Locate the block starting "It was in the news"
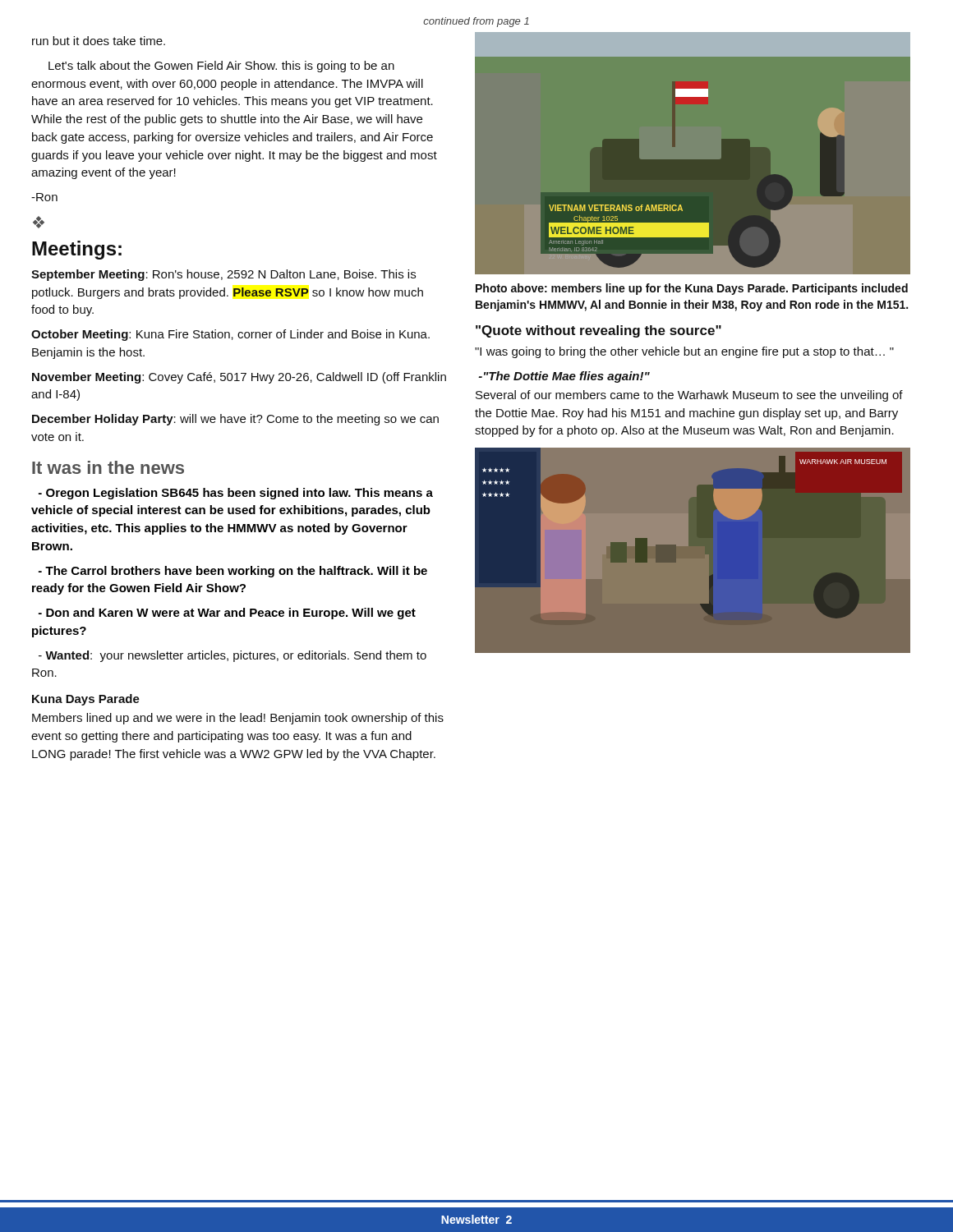Viewport: 953px width, 1232px height. (108, 467)
